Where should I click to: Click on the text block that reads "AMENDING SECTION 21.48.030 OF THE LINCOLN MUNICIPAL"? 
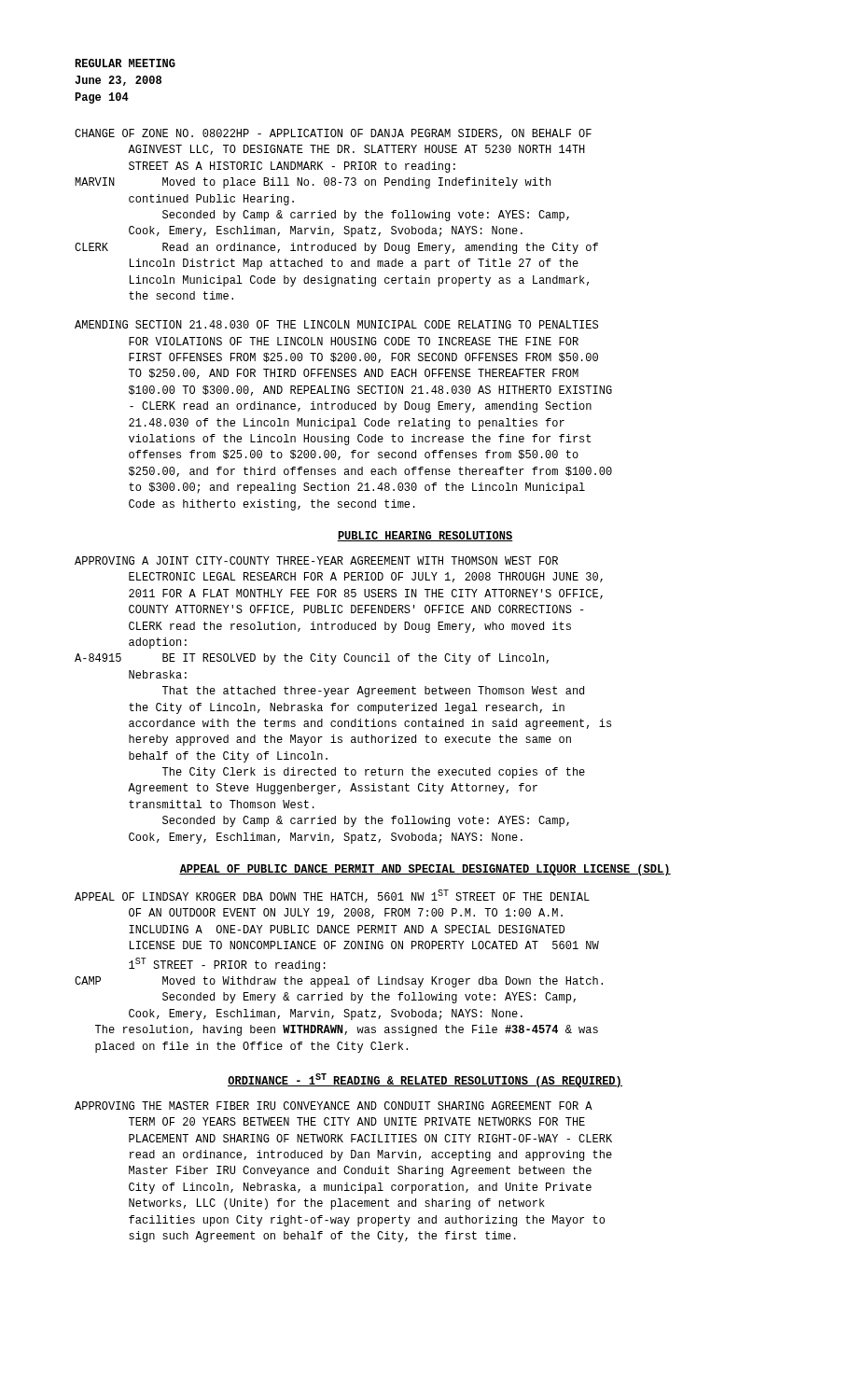pyautogui.click(x=343, y=415)
